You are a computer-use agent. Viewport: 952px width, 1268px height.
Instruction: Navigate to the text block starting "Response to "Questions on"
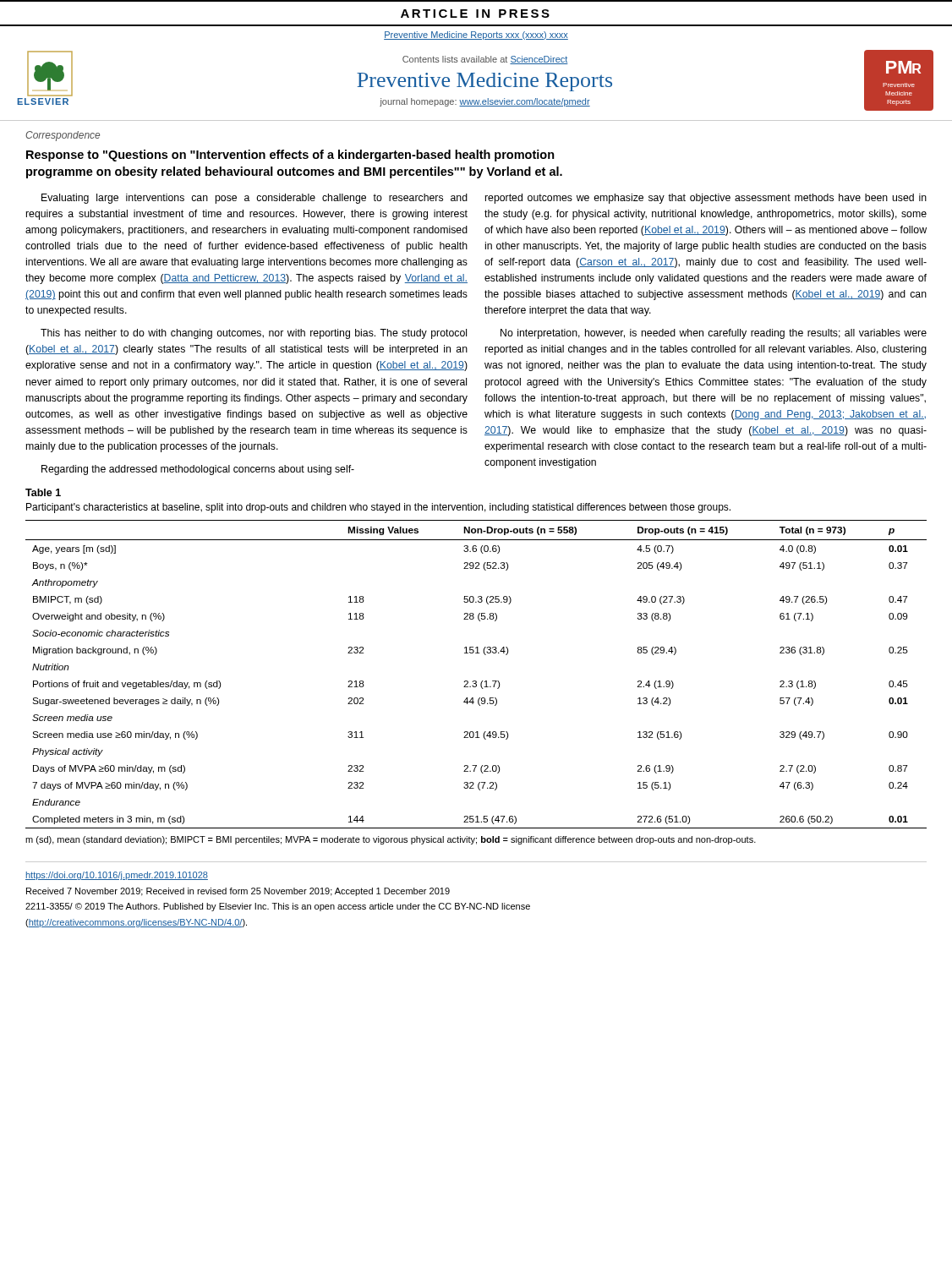tap(294, 163)
